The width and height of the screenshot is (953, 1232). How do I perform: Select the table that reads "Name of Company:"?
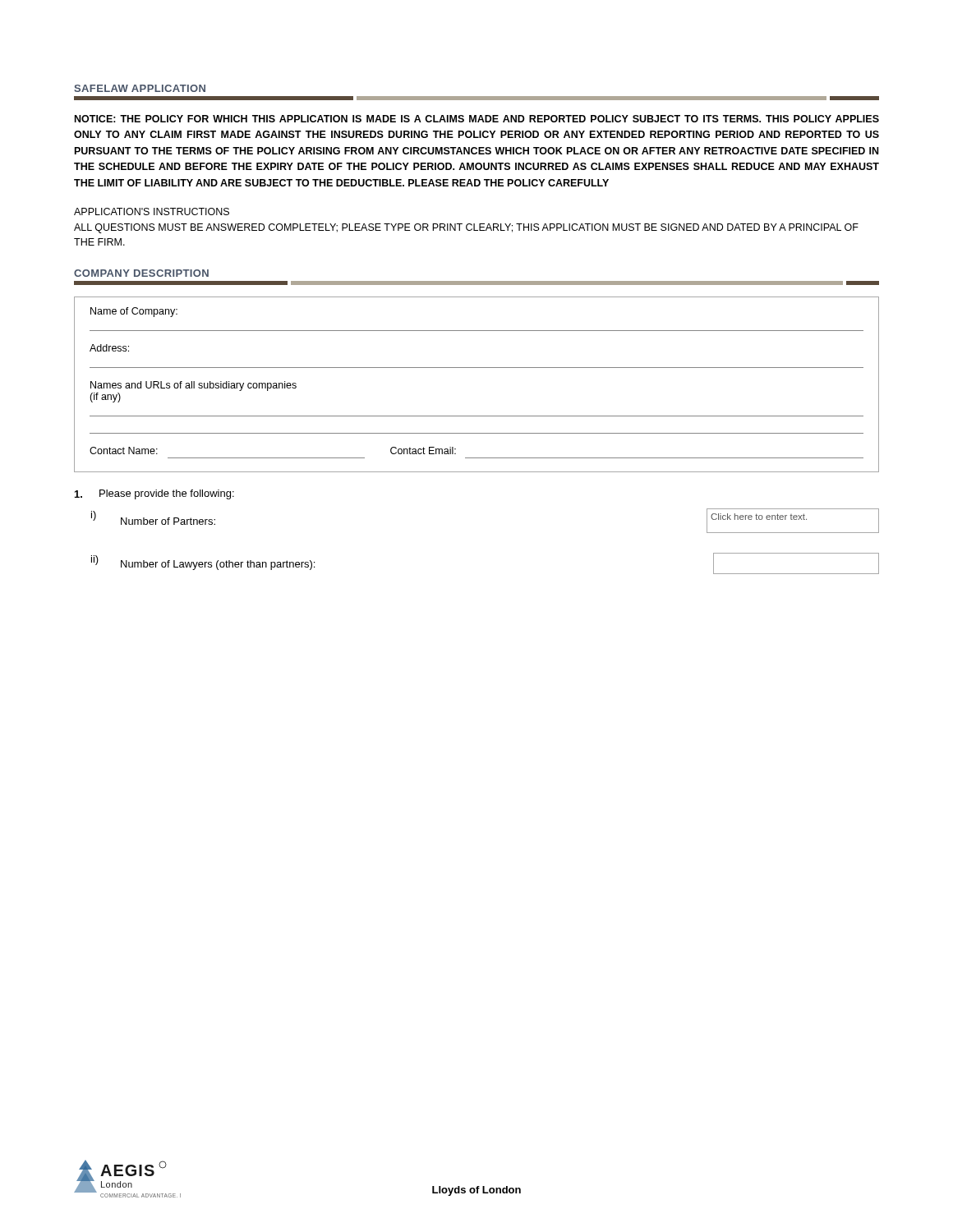tap(476, 385)
